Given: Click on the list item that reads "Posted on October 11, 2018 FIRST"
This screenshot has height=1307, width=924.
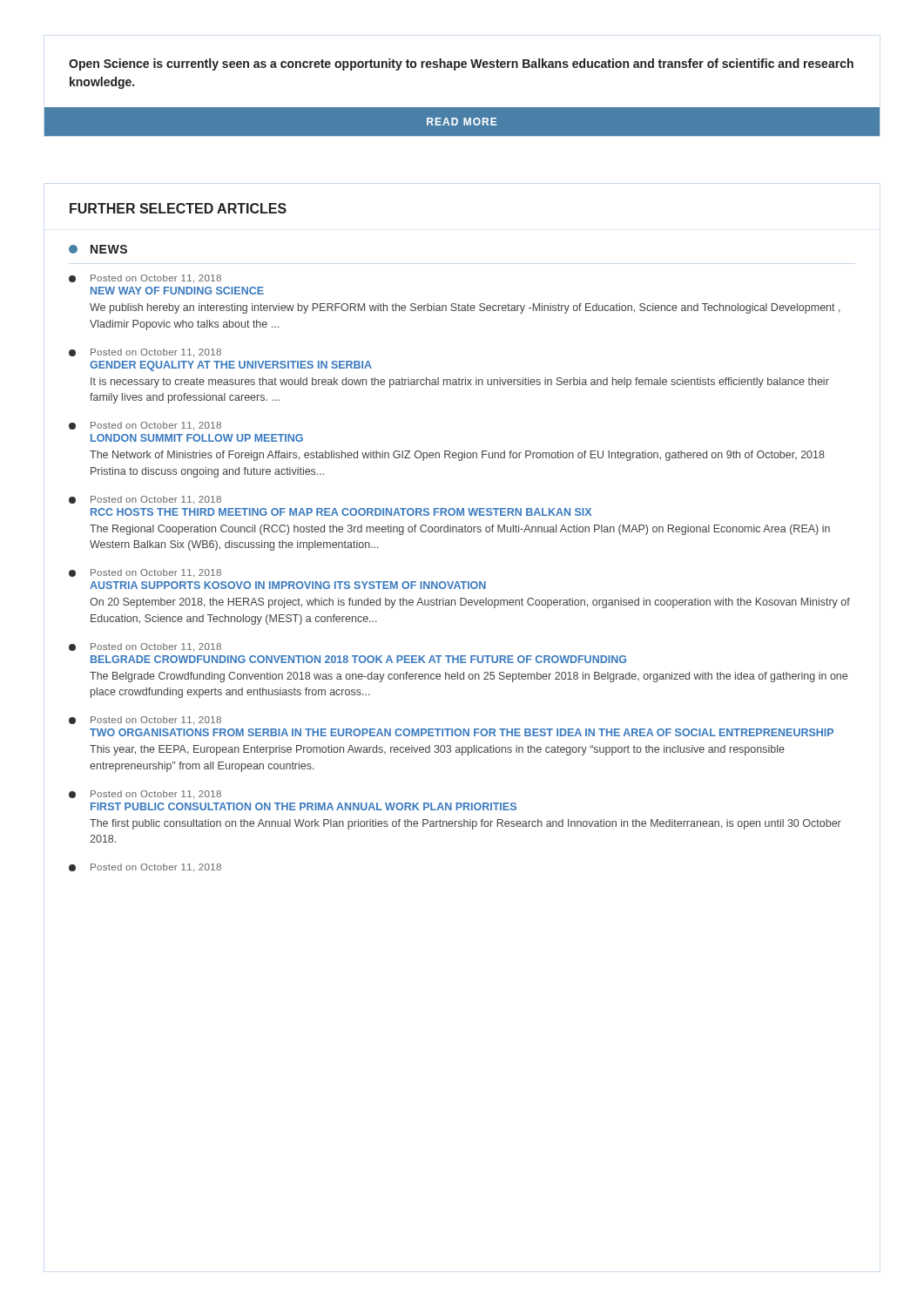Looking at the screenshot, I should point(462,818).
